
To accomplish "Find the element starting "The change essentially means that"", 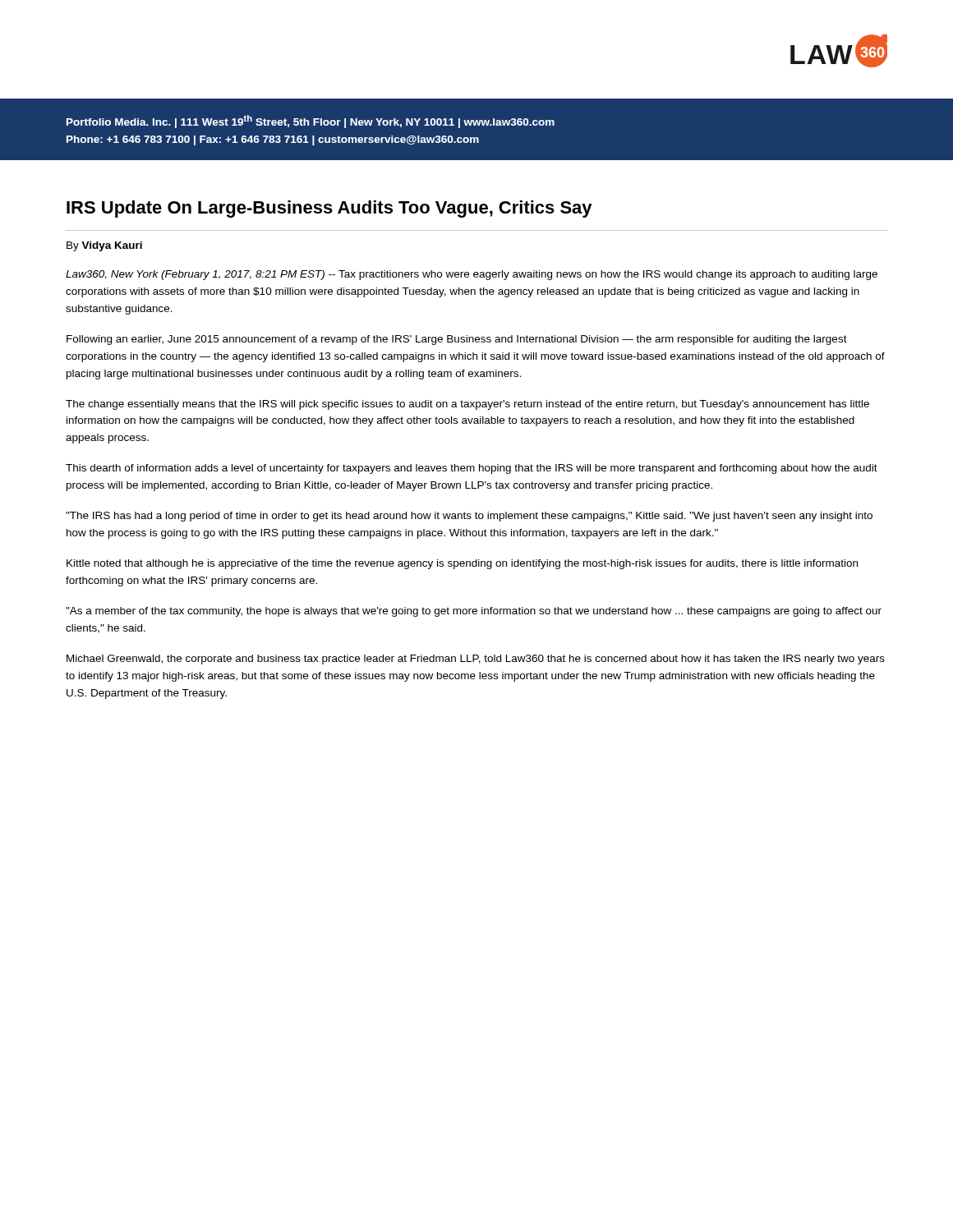I will point(476,421).
